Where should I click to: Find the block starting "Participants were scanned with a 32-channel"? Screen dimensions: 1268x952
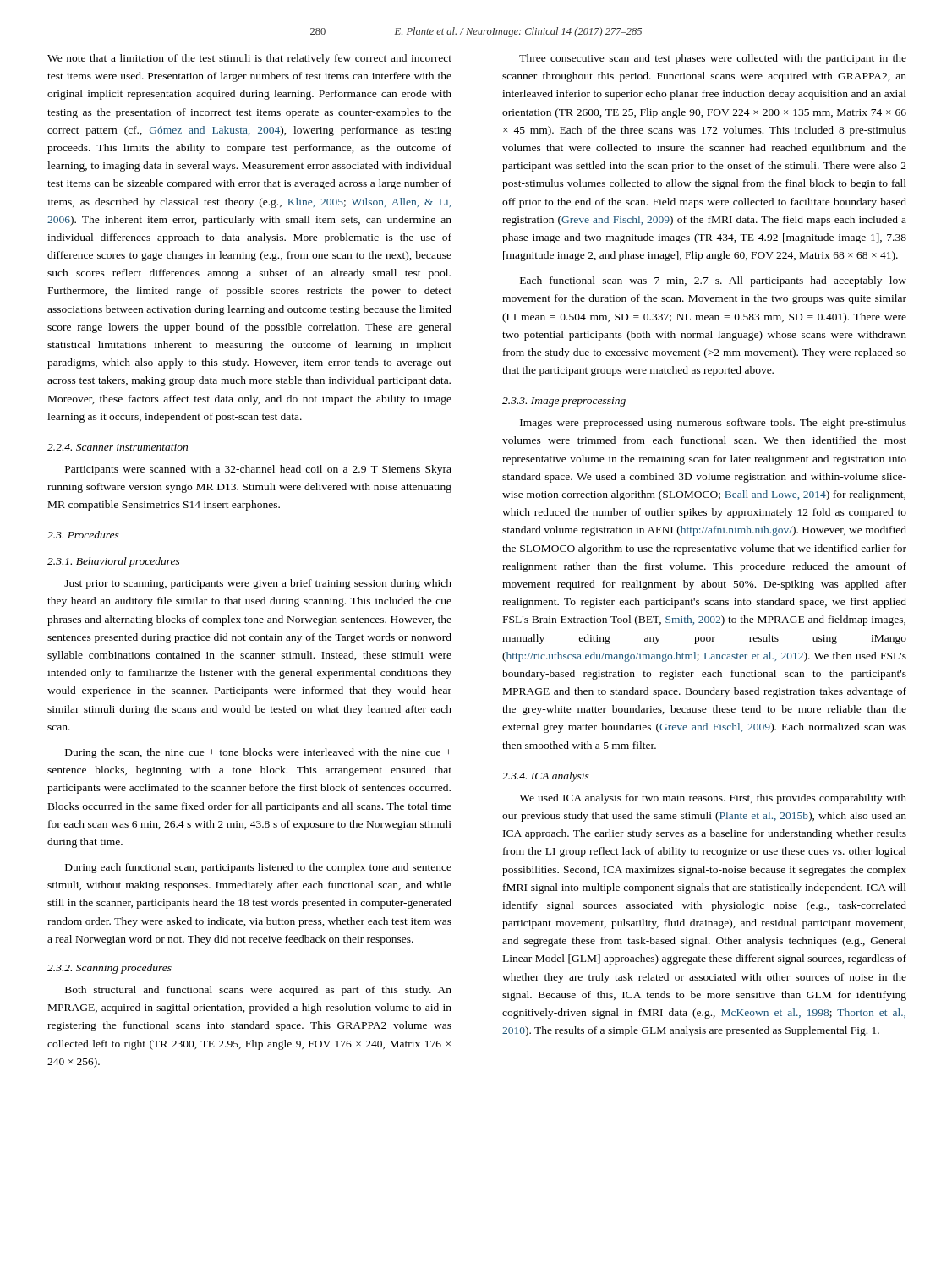tap(249, 487)
